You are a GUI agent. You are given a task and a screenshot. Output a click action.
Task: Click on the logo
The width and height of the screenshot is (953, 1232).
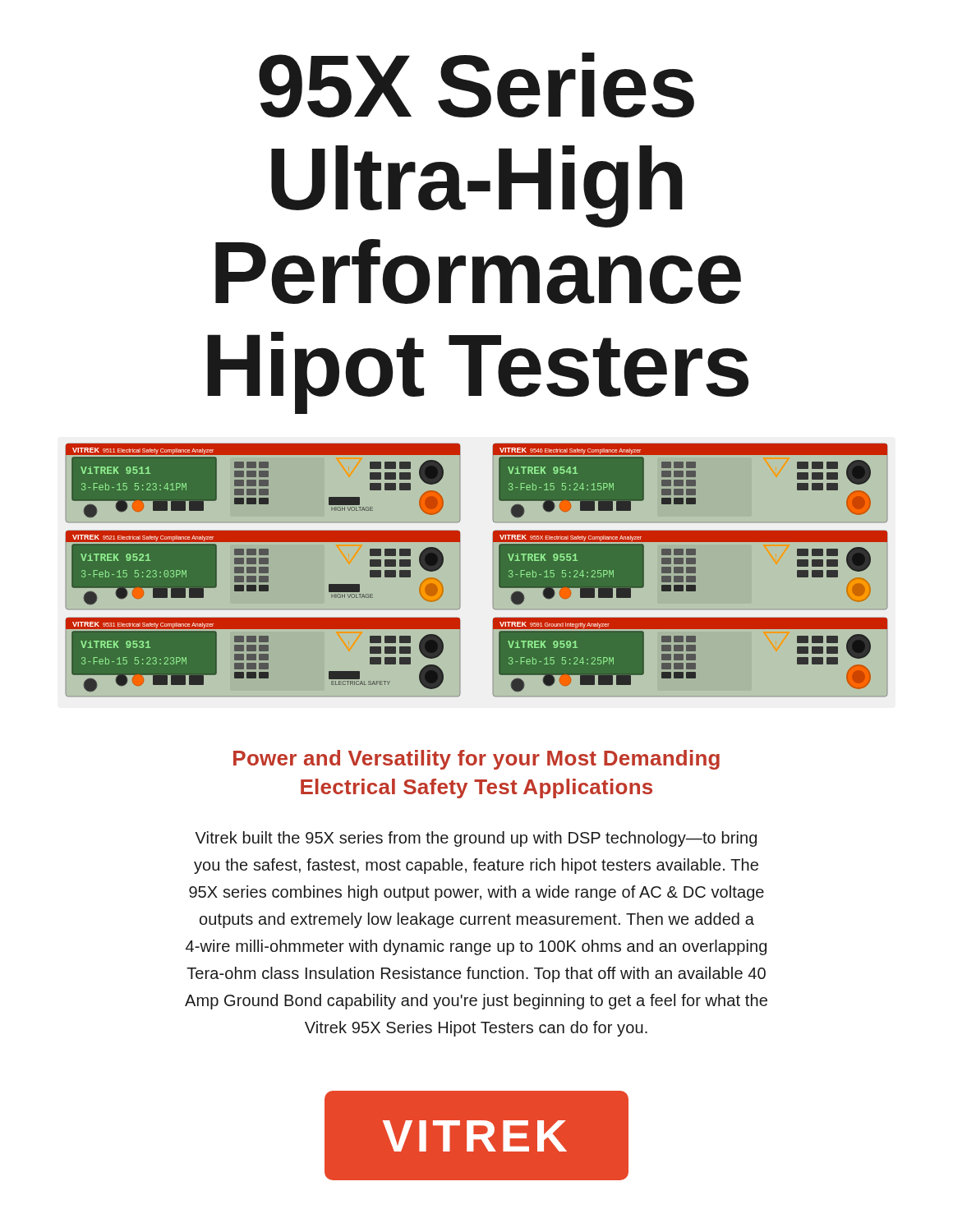[476, 1135]
